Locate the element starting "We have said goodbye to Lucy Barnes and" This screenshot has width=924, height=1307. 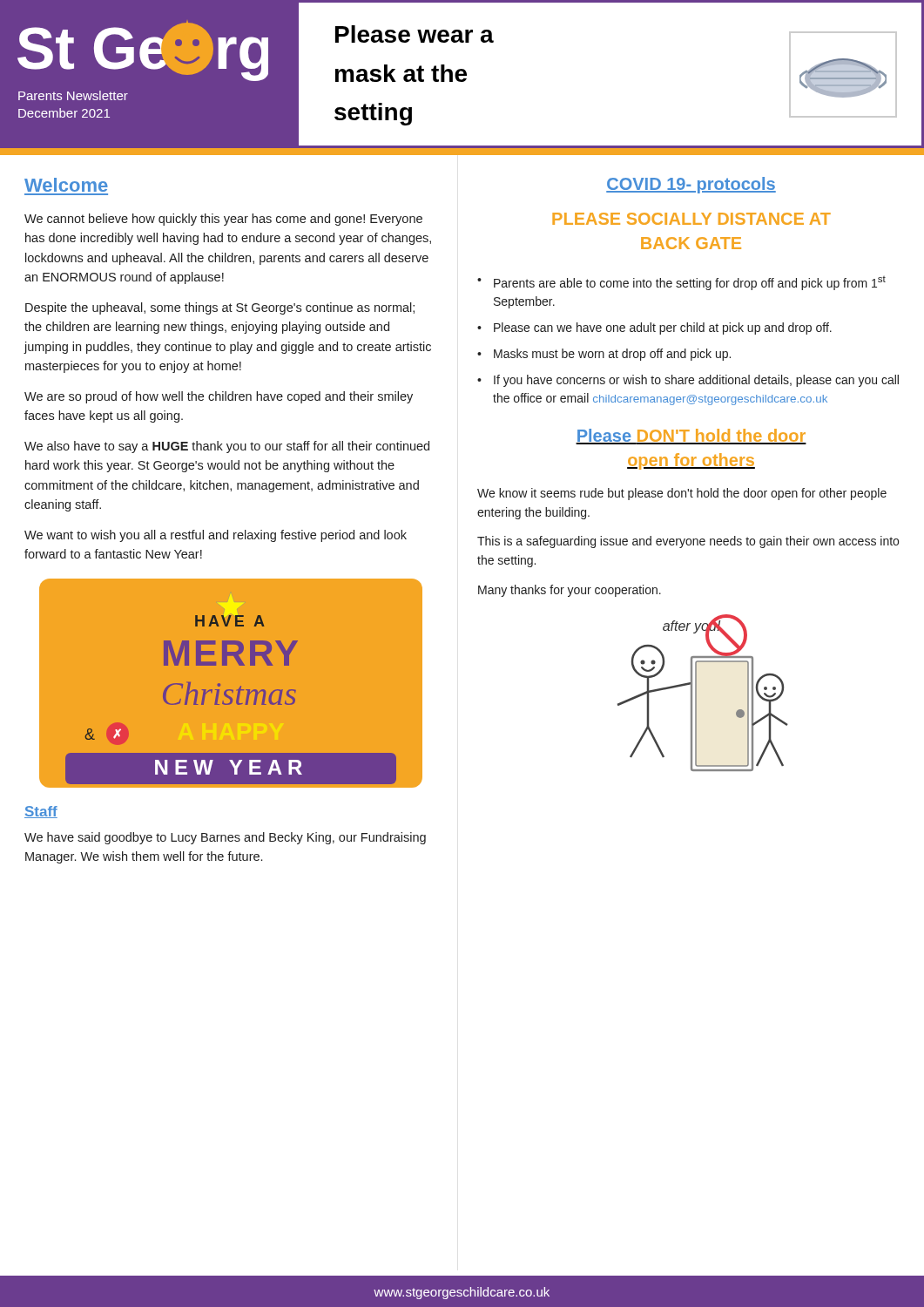225,847
